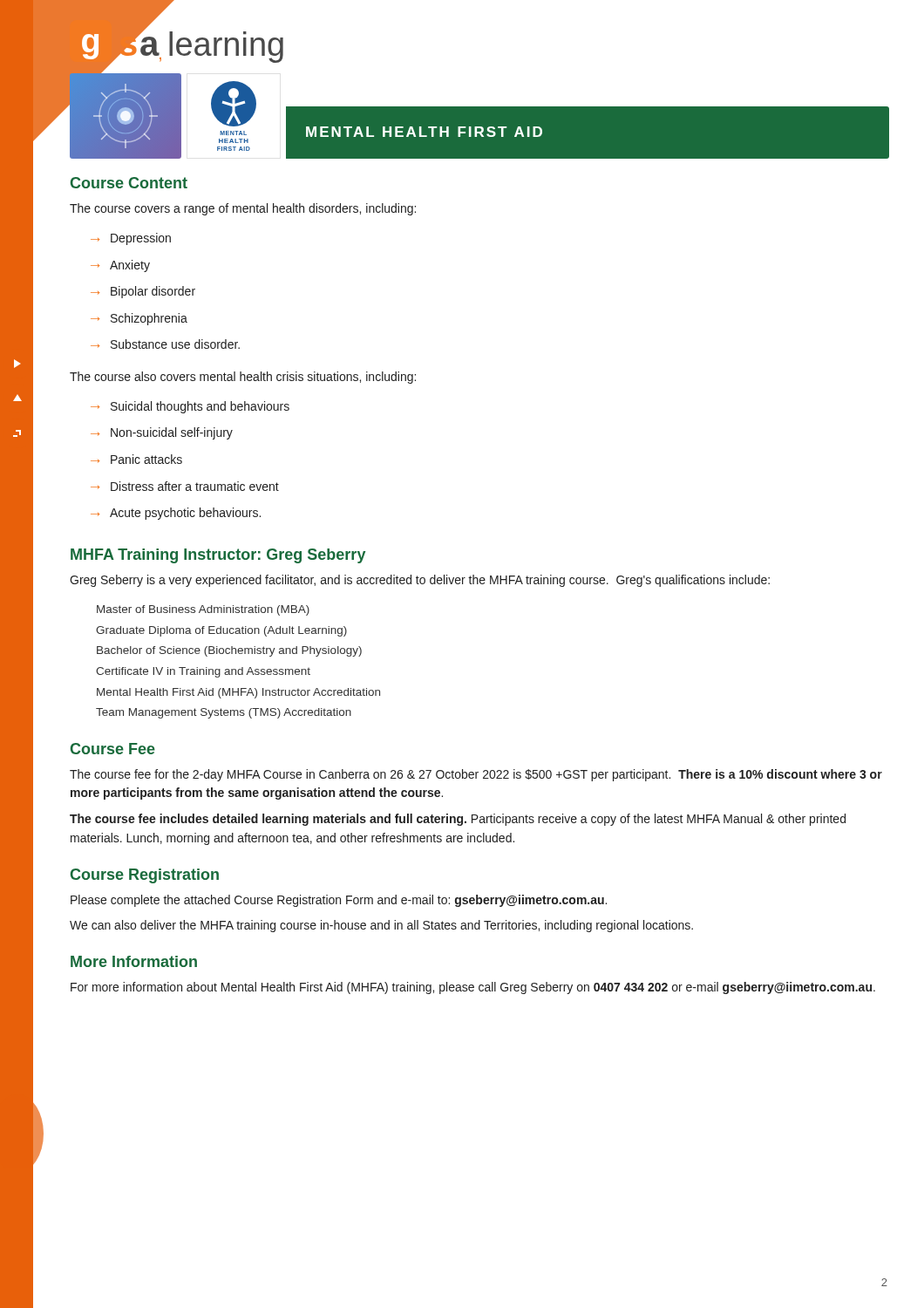Select the element starting "Please complete the"

339,899
